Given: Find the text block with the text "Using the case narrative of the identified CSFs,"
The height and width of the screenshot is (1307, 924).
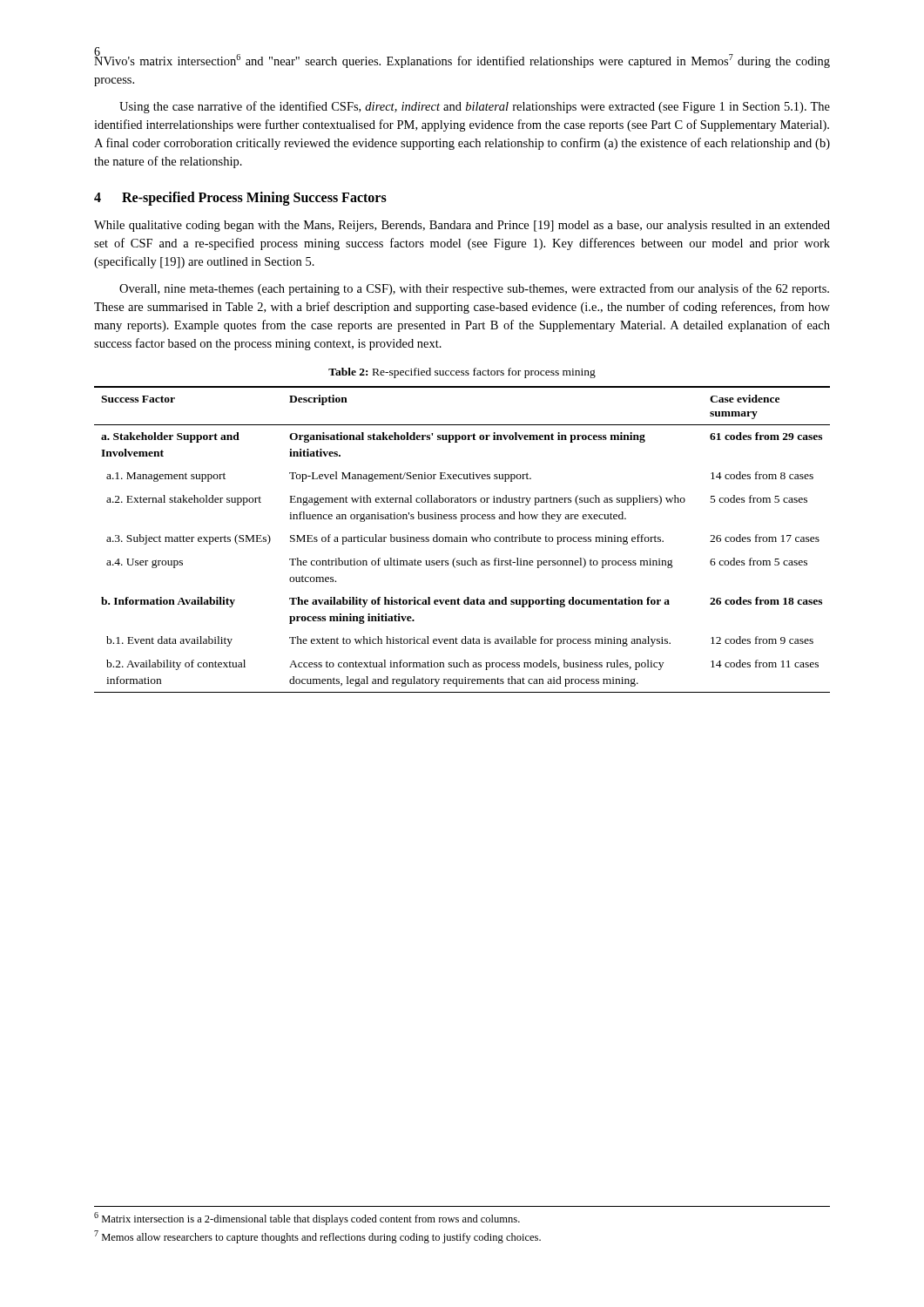Looking at the screenshot, I should (x=462, y=134).
